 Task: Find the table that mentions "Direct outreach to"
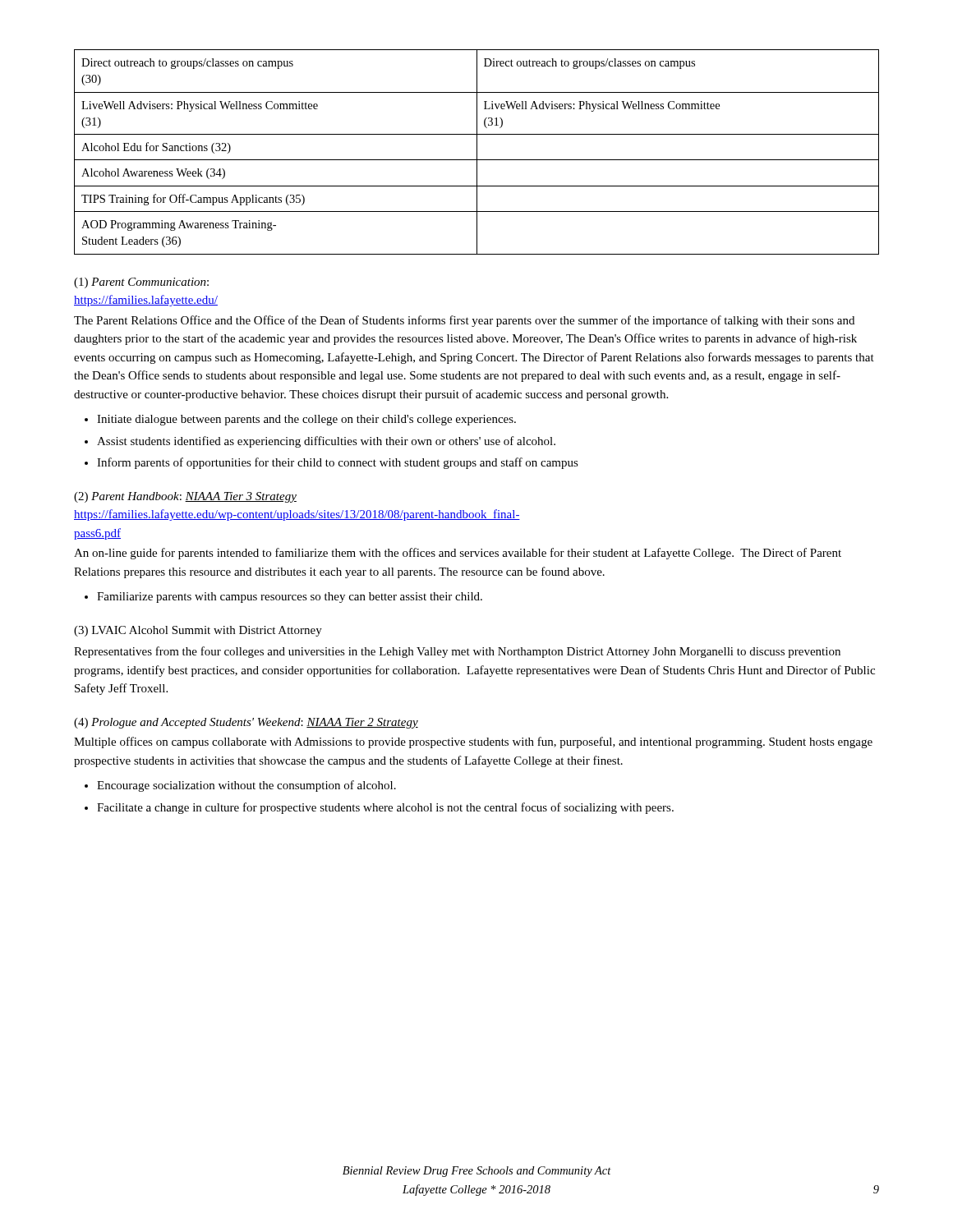point(476,152)
